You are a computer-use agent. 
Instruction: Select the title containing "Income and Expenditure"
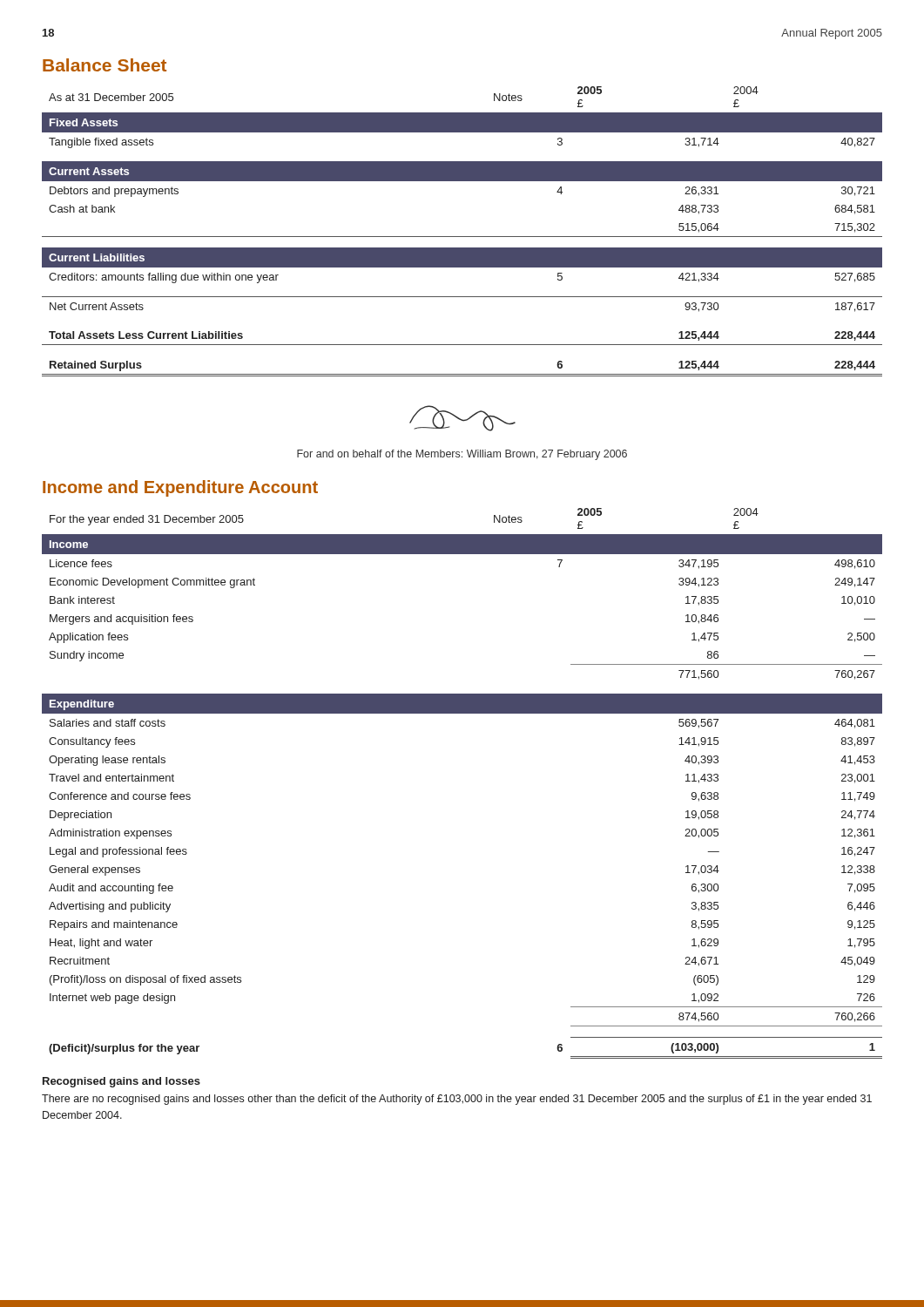point(180,487)
